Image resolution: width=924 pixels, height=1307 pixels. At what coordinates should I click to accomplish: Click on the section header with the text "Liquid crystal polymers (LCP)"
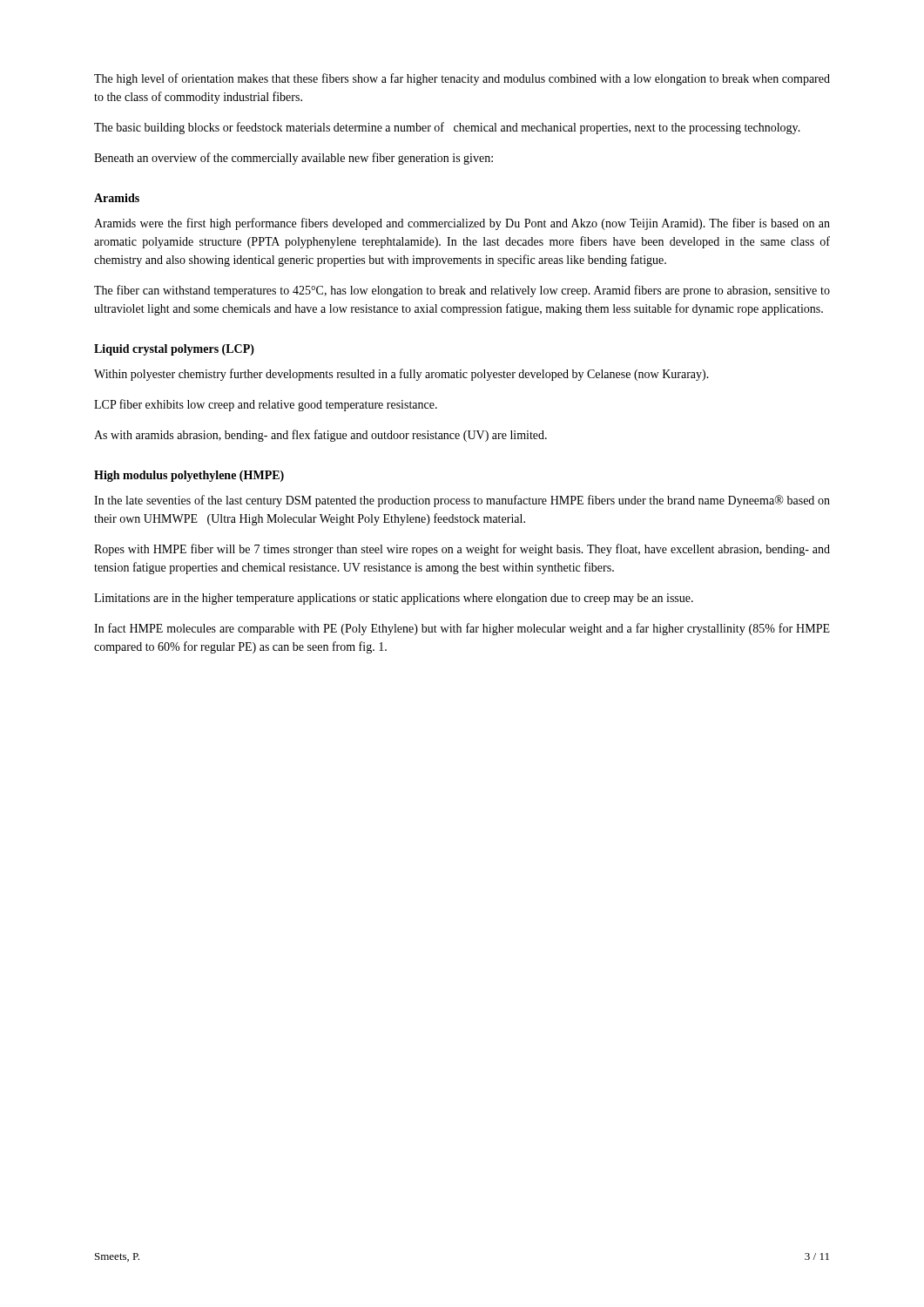(x=174, y=349)
